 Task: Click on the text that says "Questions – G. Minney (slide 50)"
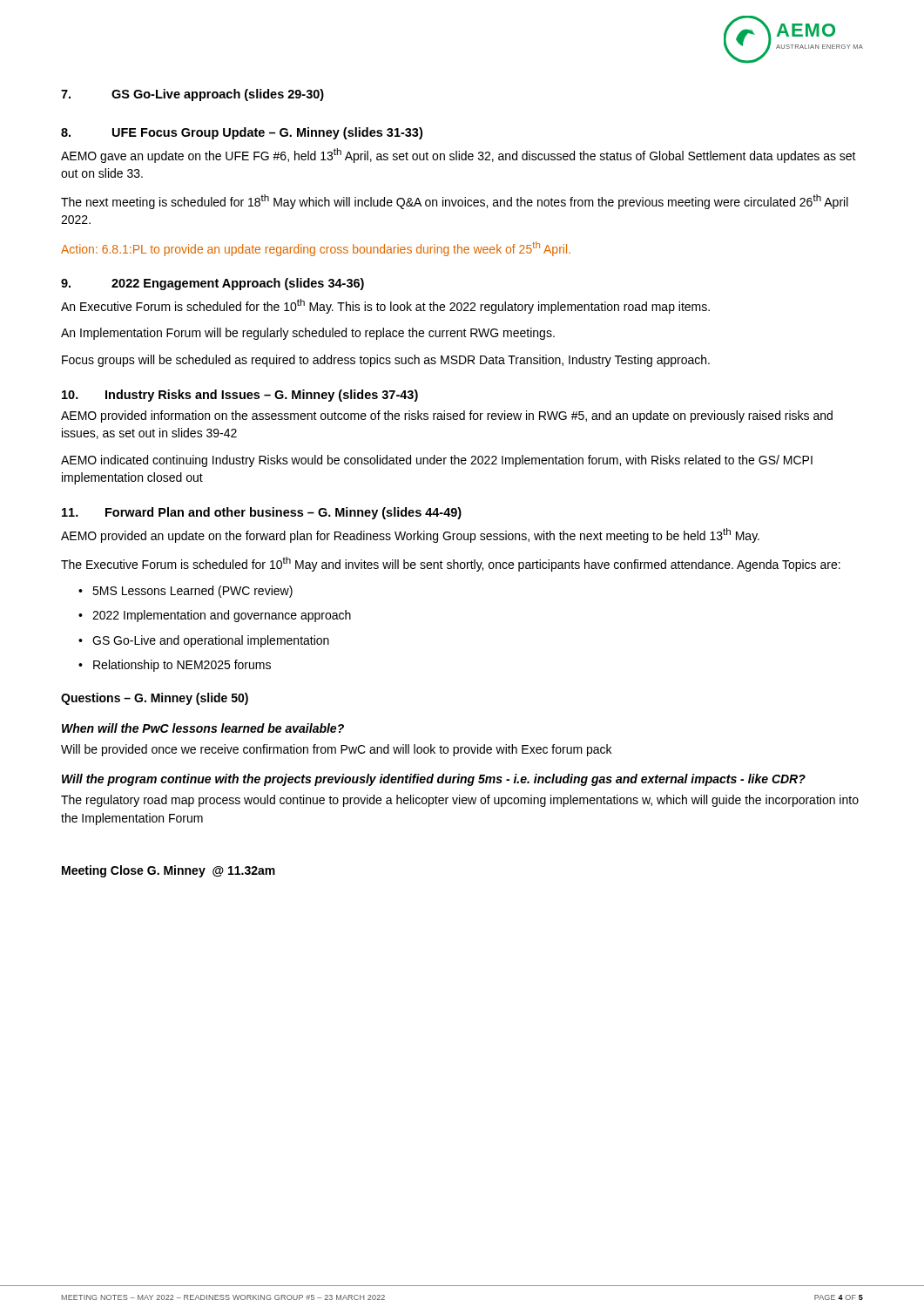click(155, 698)
